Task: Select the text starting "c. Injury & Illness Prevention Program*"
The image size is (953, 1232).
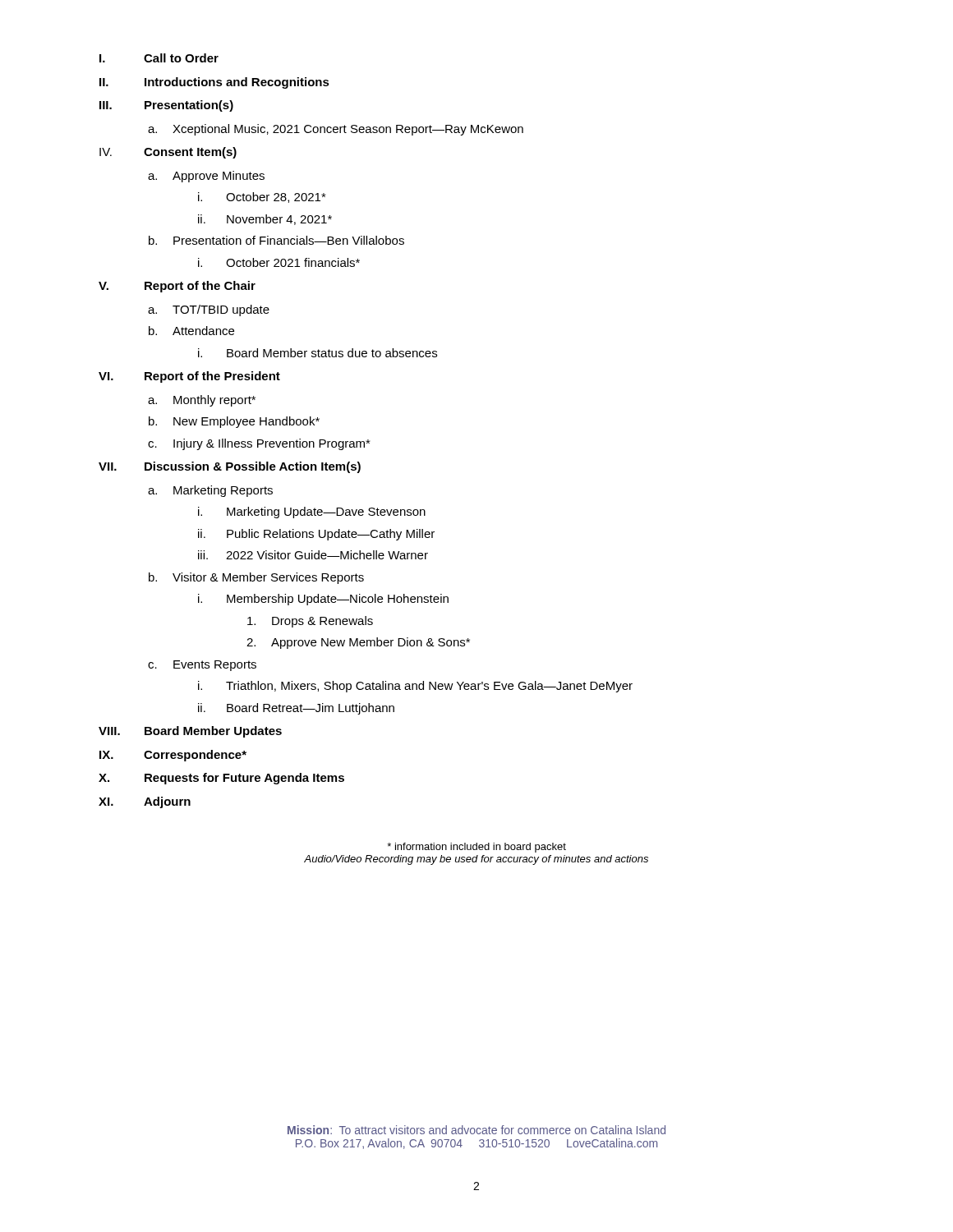Action: point(259,443)
